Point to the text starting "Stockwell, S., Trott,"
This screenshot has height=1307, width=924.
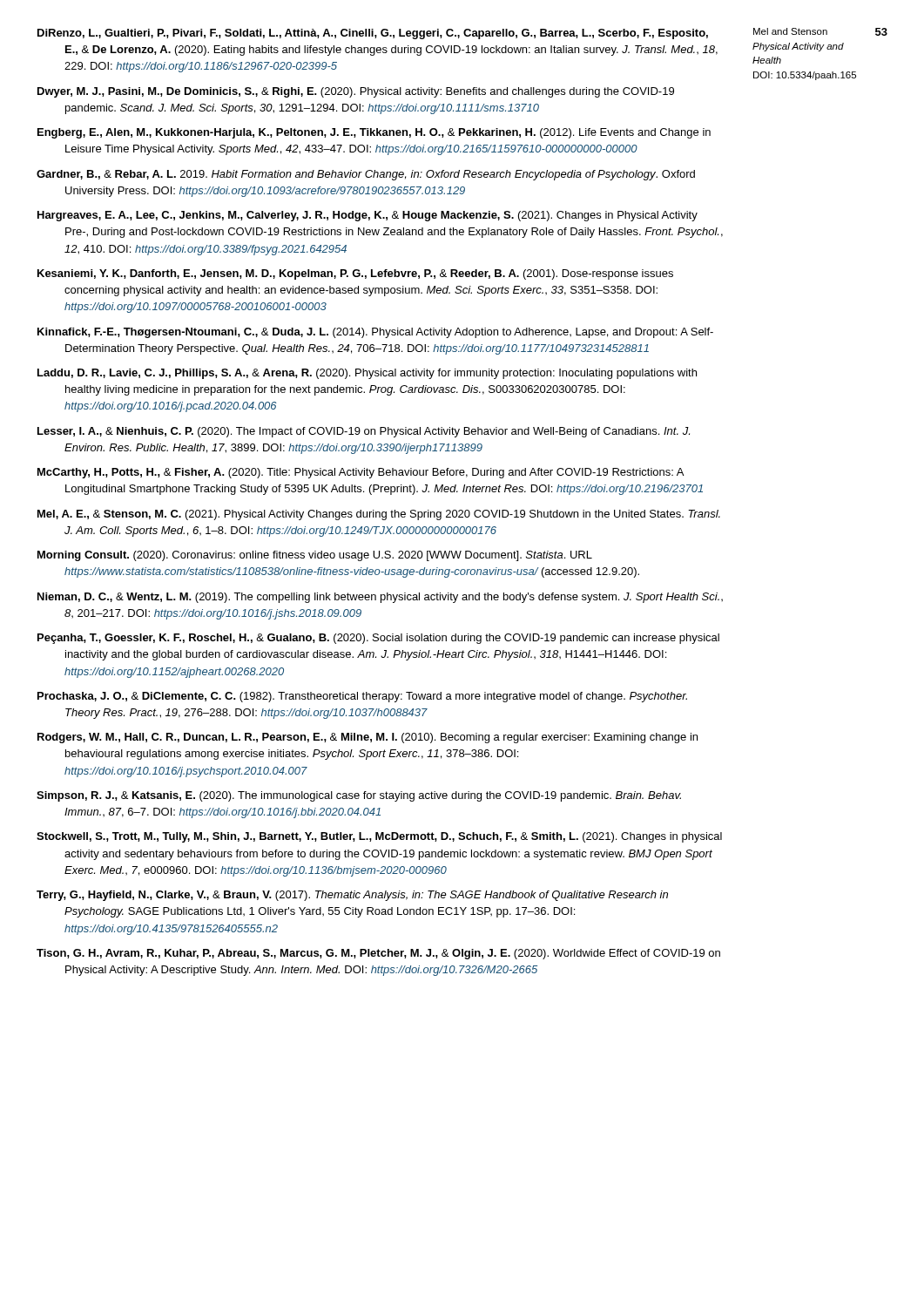click(x=379, y=853)
